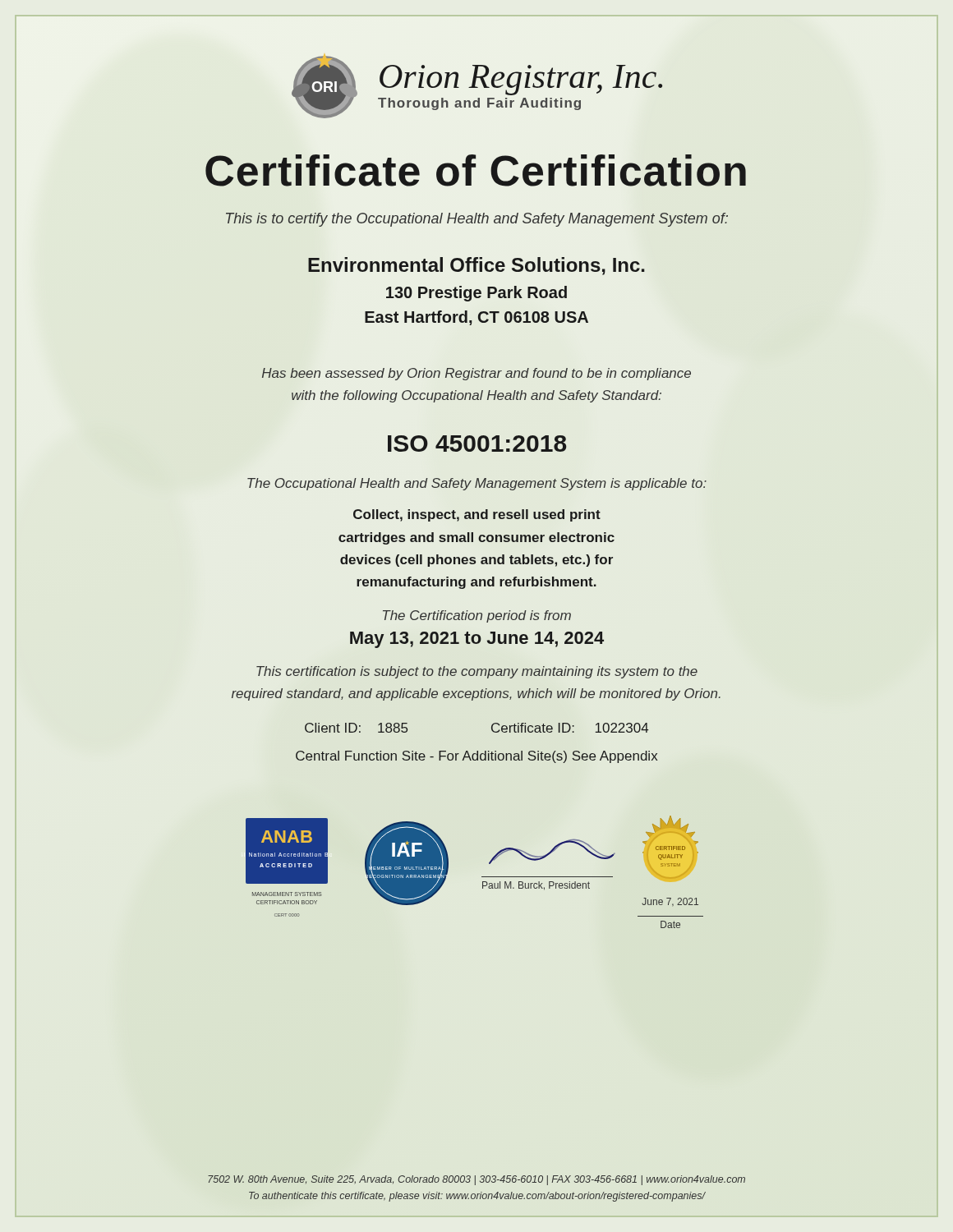Locate the block of text that opens with "This certification is subject to the"
This screenshot has width=953, height=1232.
(476, 683)
